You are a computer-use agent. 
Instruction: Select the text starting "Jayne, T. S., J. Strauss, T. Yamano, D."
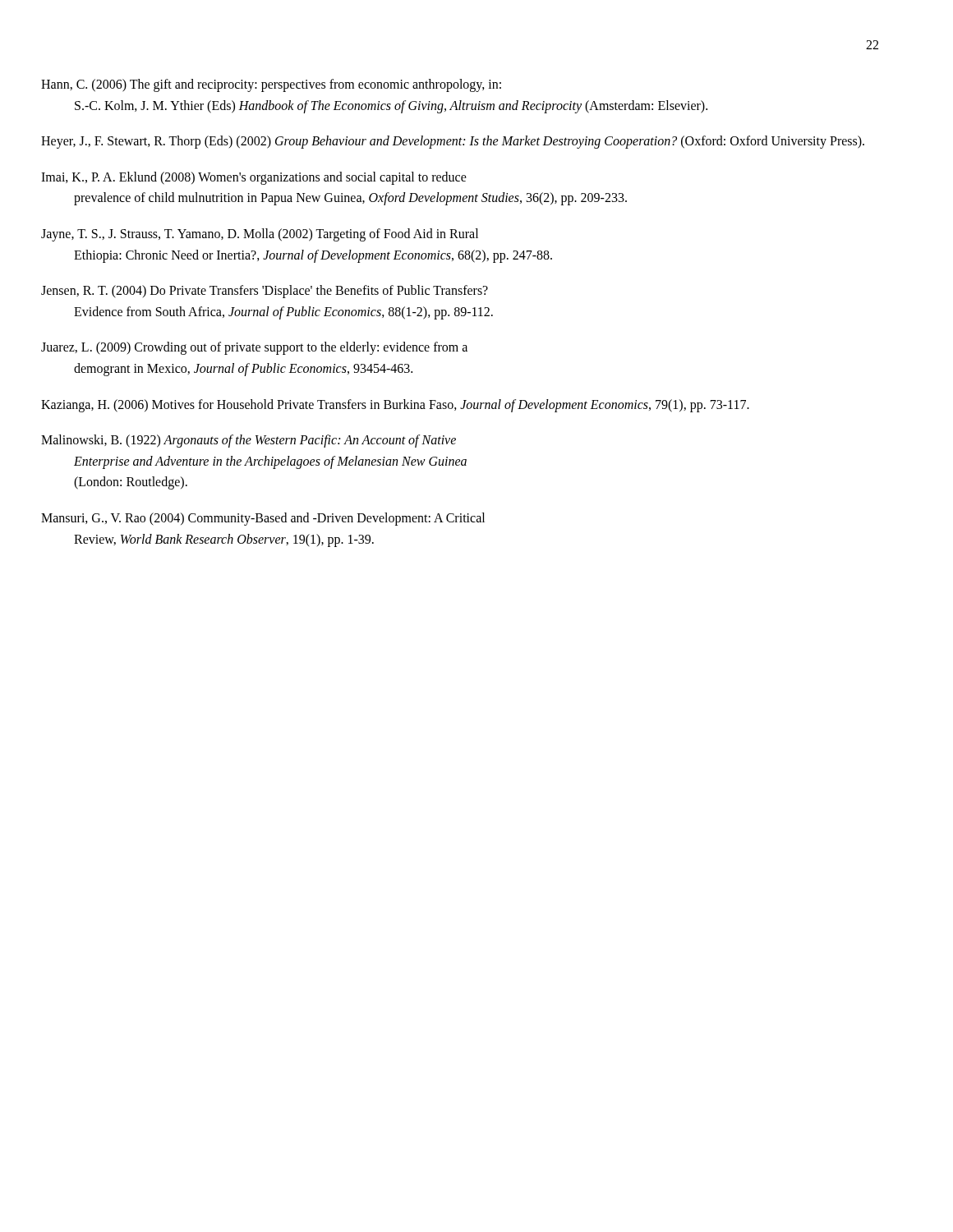[x=476, y=244]
